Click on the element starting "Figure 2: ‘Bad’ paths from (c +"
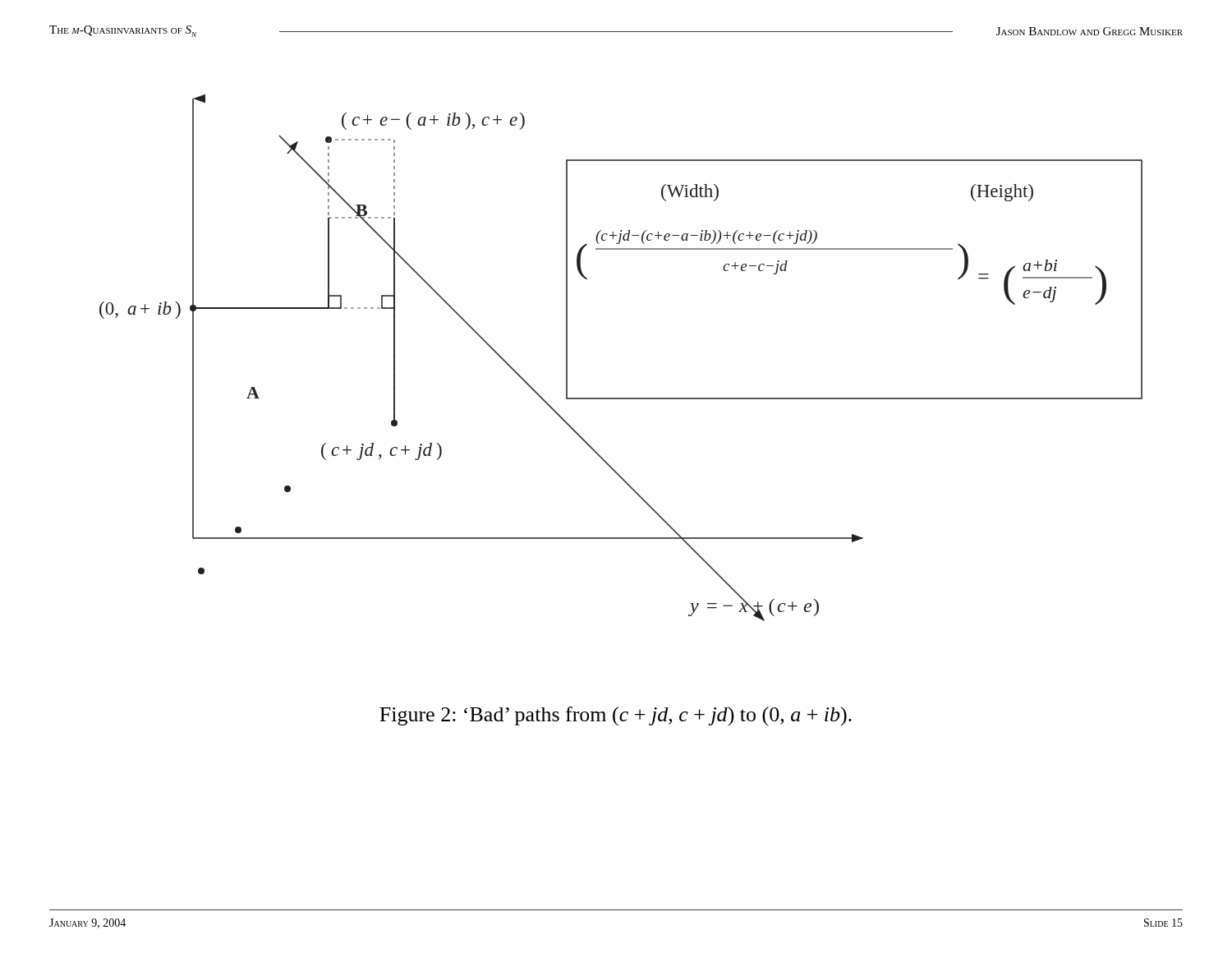Image resolution: width=1232 pixels, height=953 pixels. (x=616, y=714)
